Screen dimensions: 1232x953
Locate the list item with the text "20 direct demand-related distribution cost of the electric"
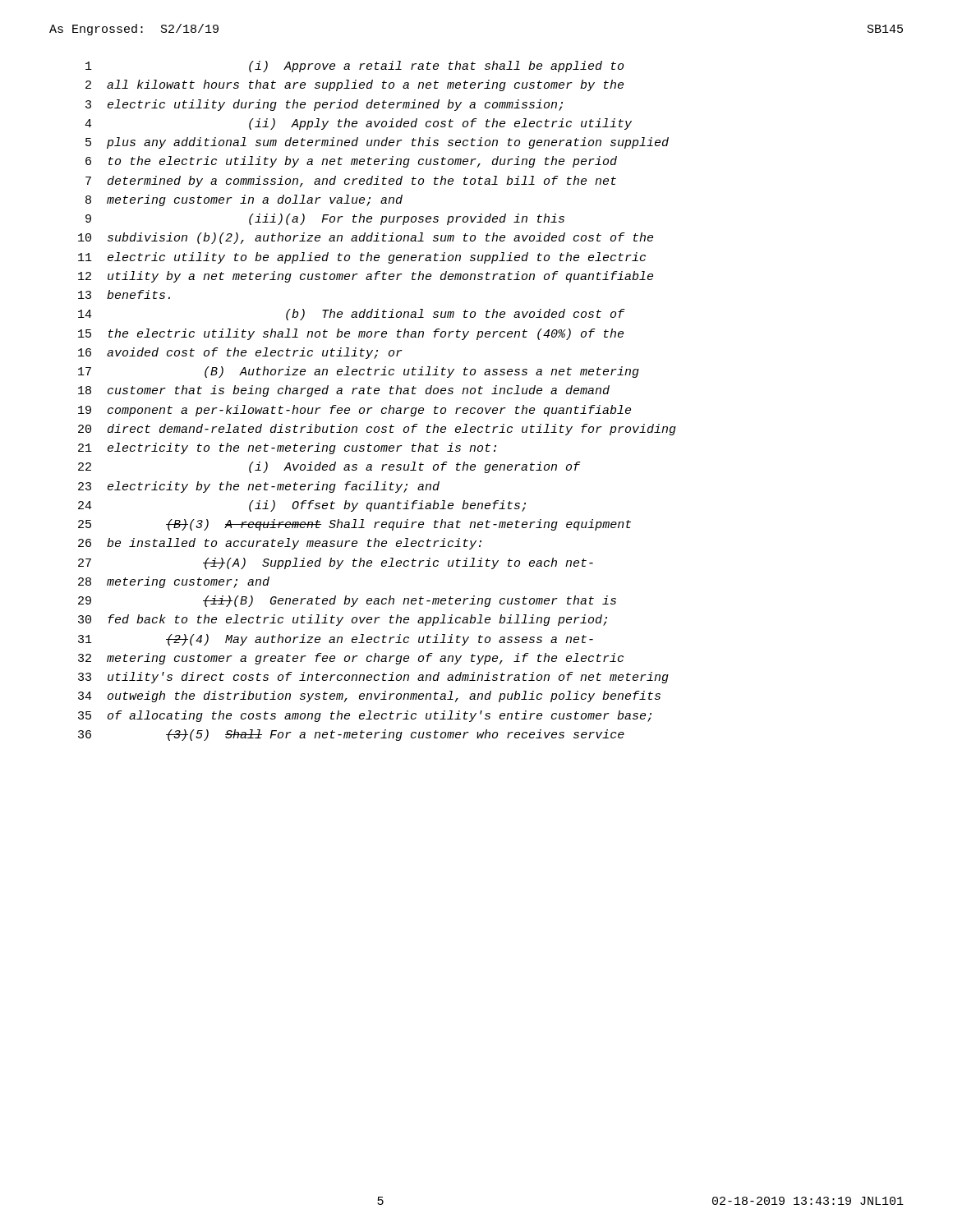click(x=476, y=430)
